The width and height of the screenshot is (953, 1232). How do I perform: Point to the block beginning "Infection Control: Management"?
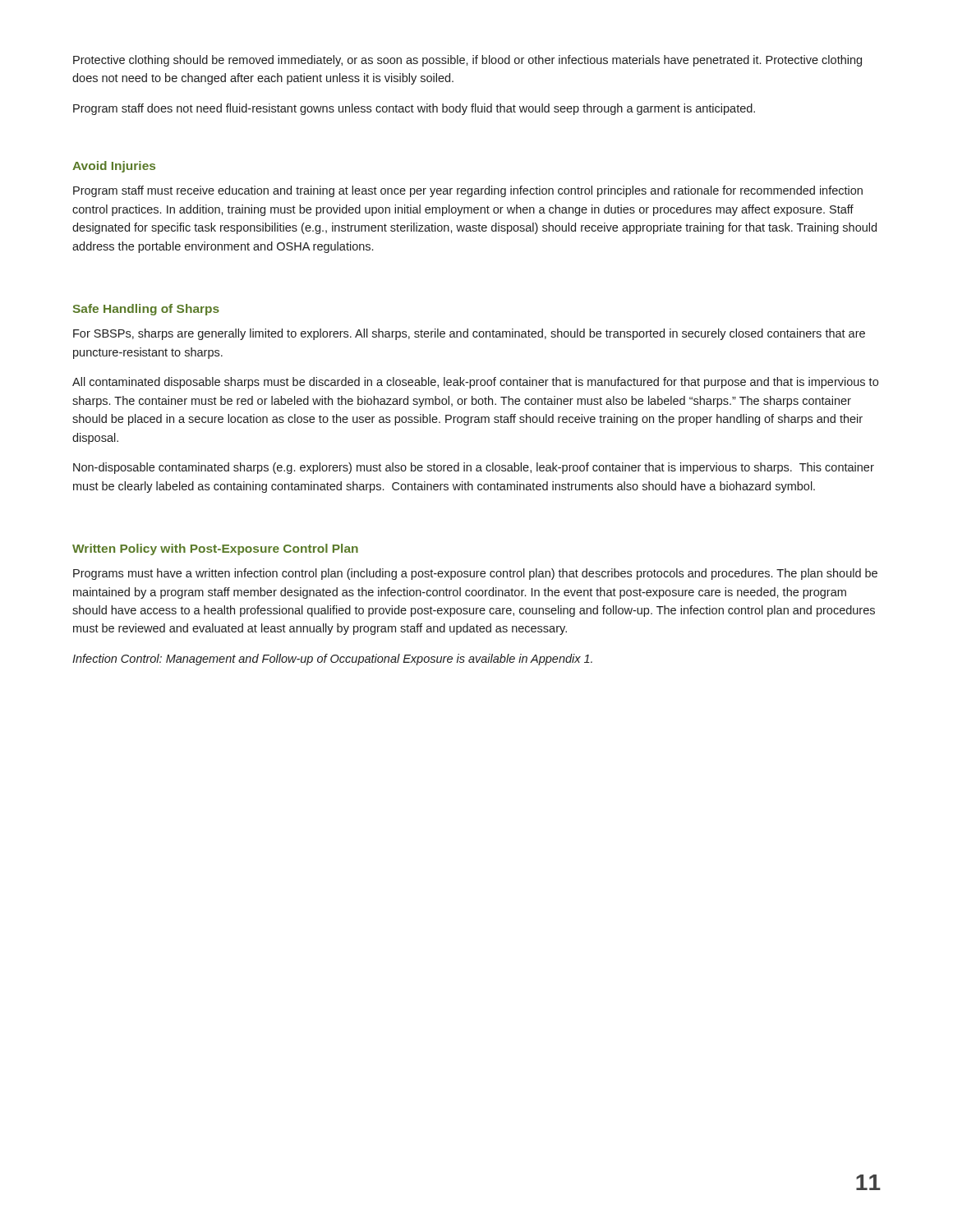point(333,659)
